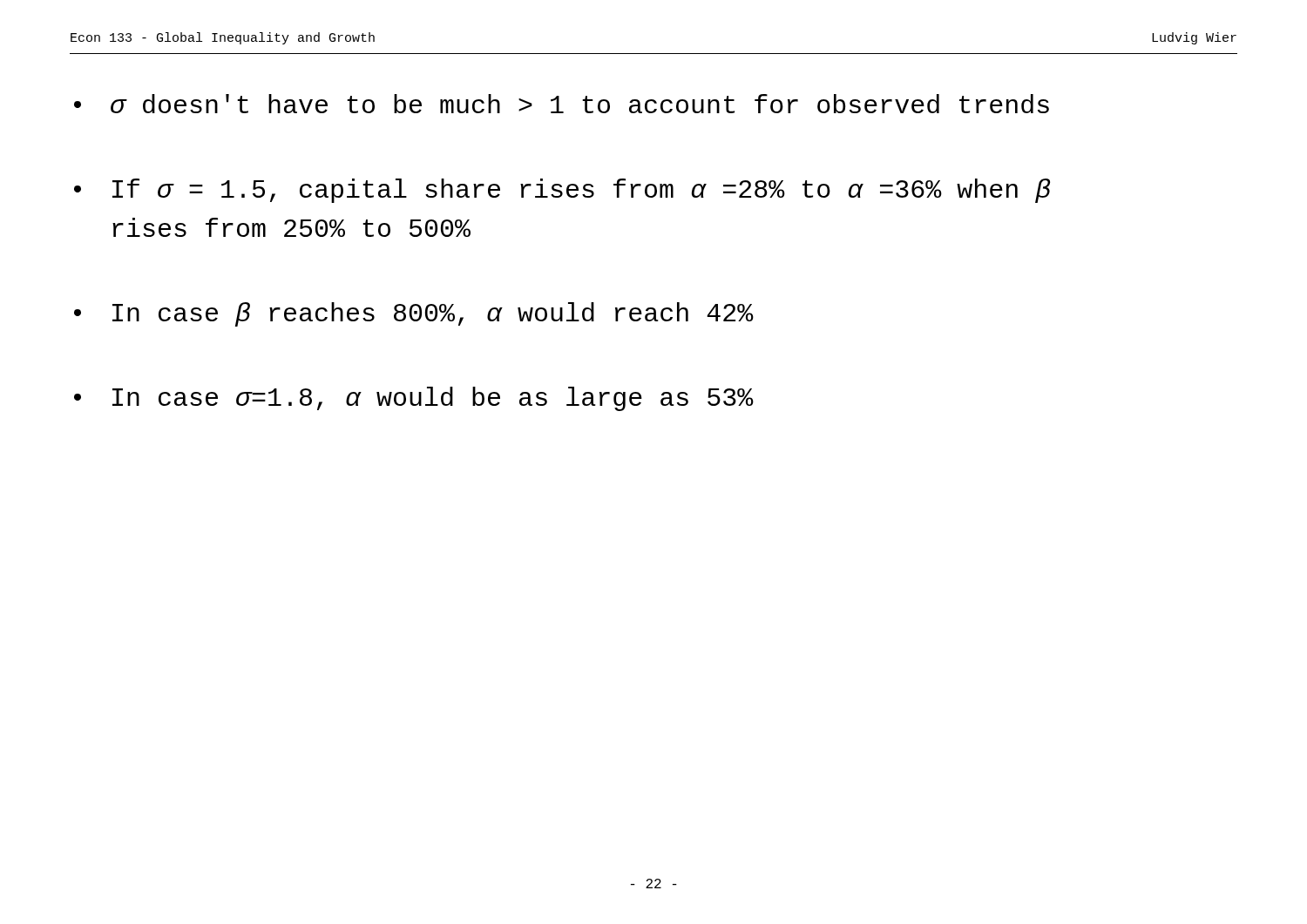The height and width of the screenshot is (924, 1307).
Task: Point to the element starting "• If σ ="
Action: [562, 191]
